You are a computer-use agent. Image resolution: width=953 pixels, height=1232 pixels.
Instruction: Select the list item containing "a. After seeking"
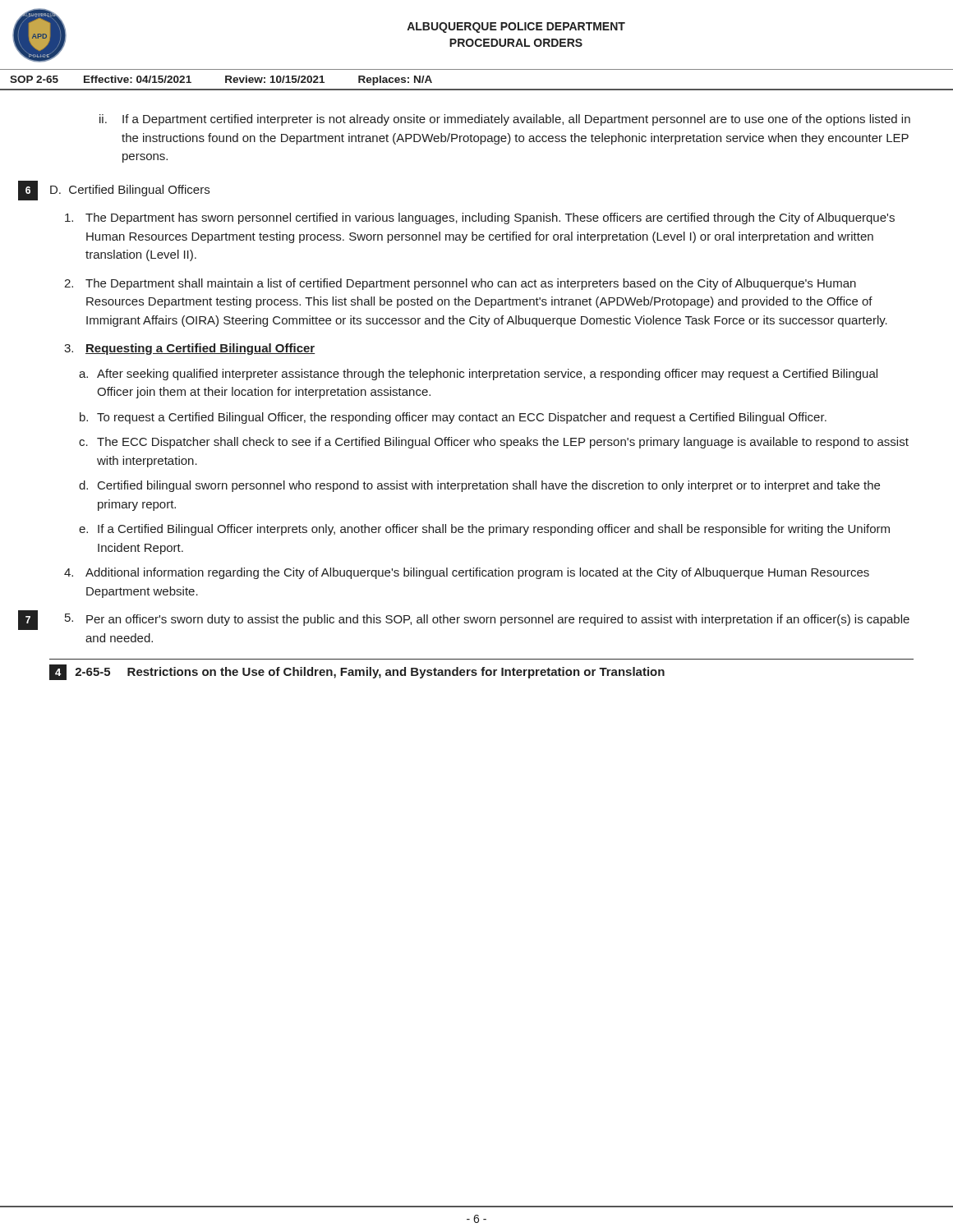pyautogui.click(x=496, y=383)
